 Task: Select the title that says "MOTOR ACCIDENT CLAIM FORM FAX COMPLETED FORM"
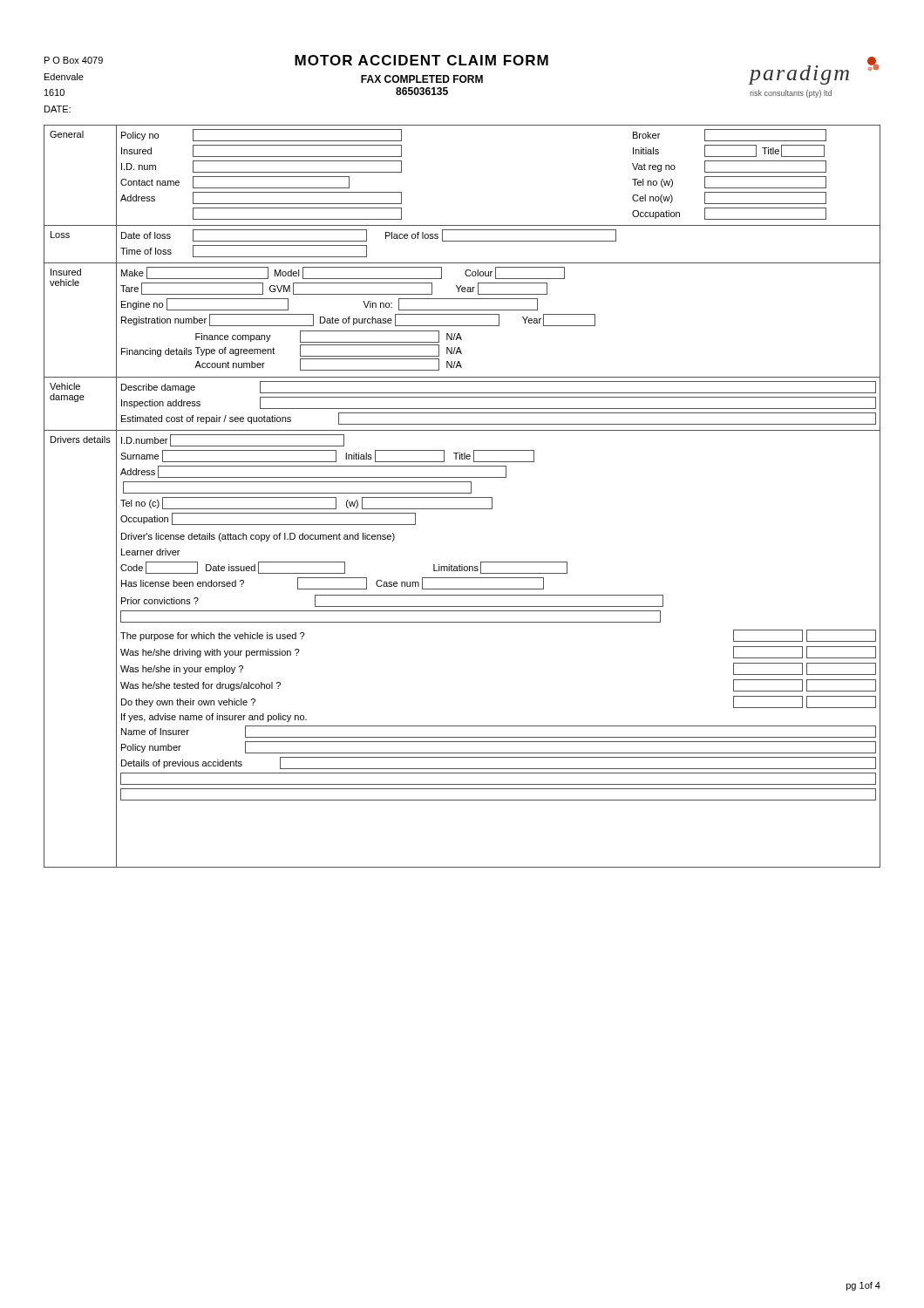tap(422, 75)
